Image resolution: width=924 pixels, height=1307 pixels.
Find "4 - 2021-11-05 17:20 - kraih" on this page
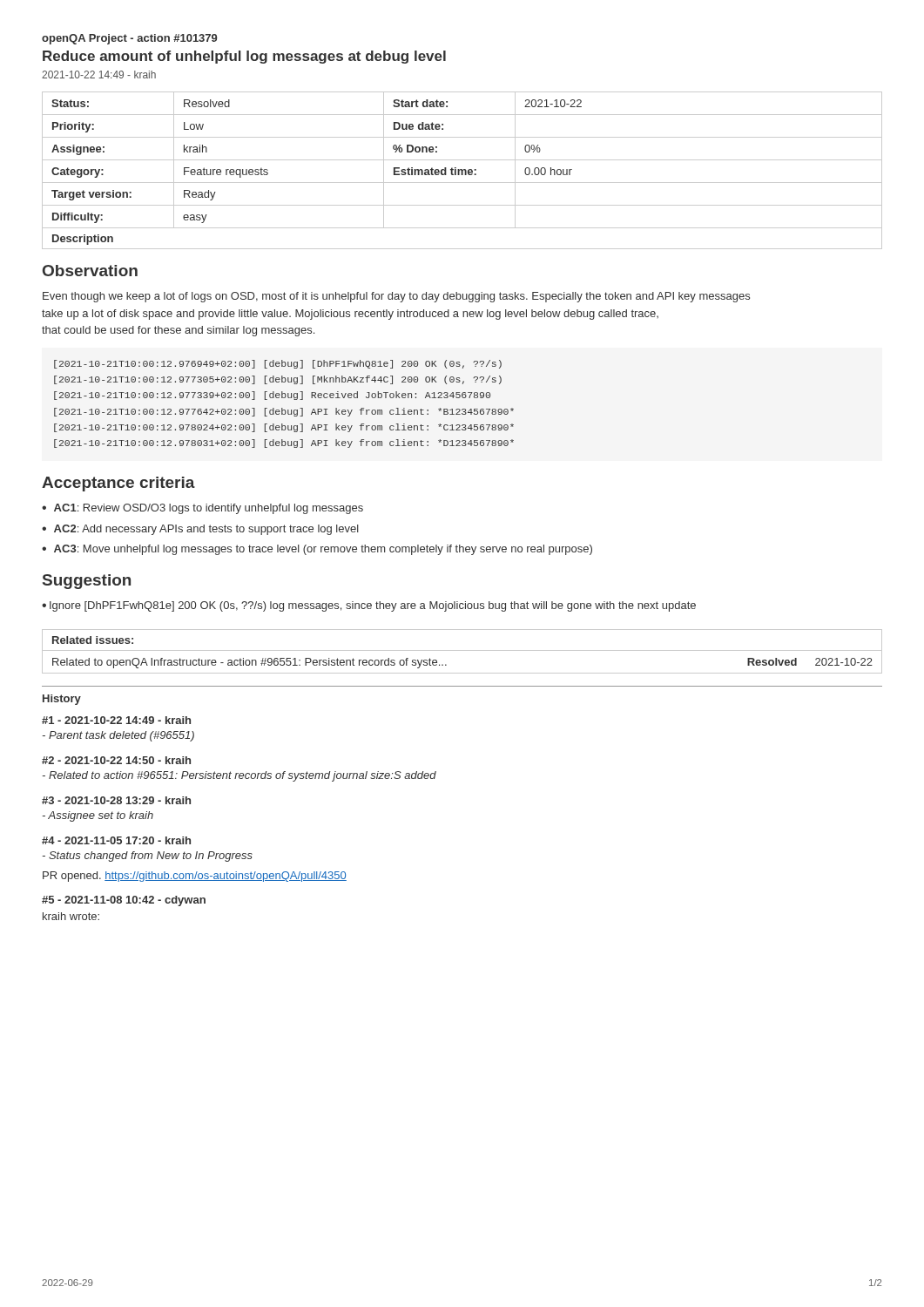117,840
